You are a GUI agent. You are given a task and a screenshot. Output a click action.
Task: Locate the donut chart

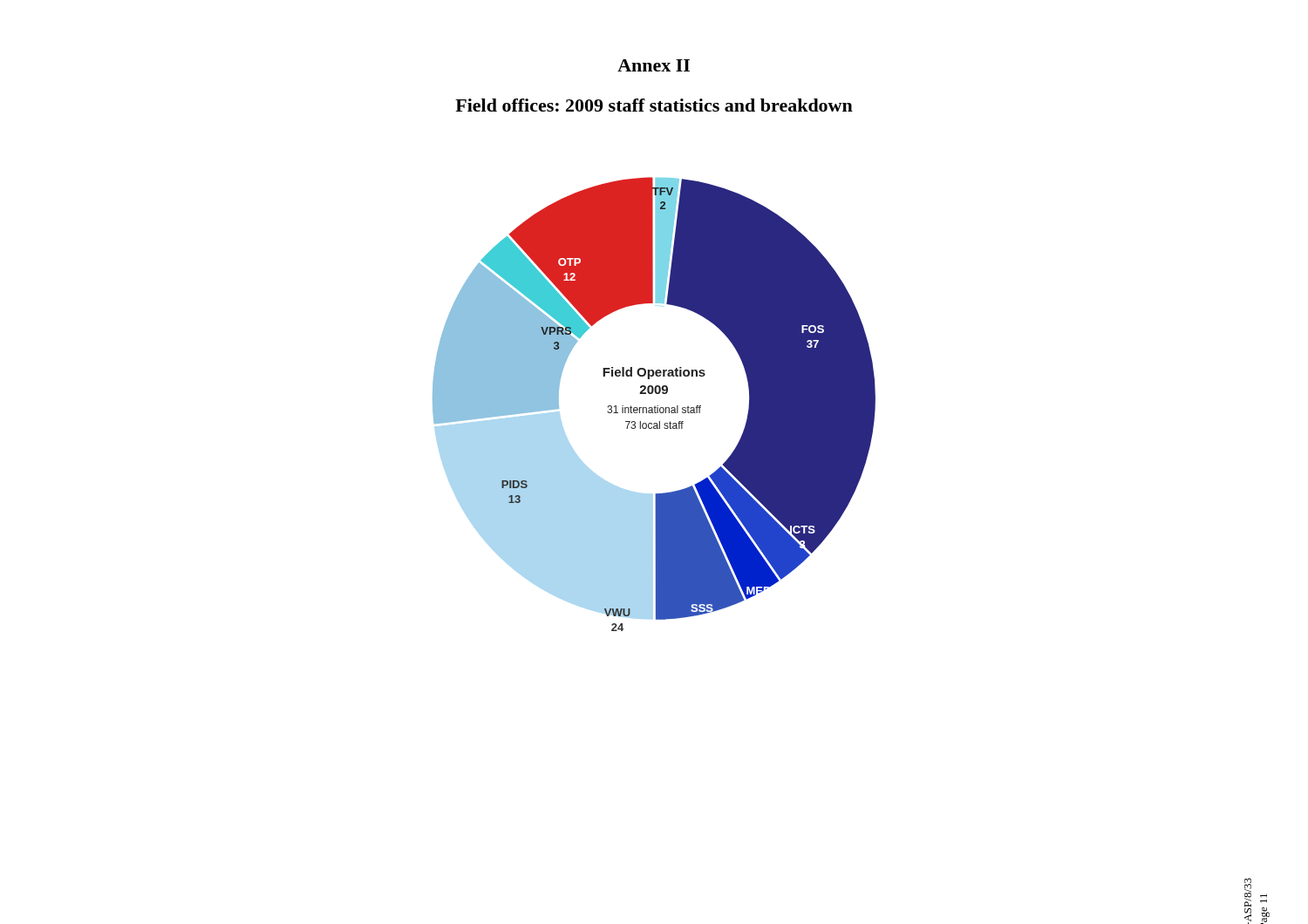[x=654, y=394]
